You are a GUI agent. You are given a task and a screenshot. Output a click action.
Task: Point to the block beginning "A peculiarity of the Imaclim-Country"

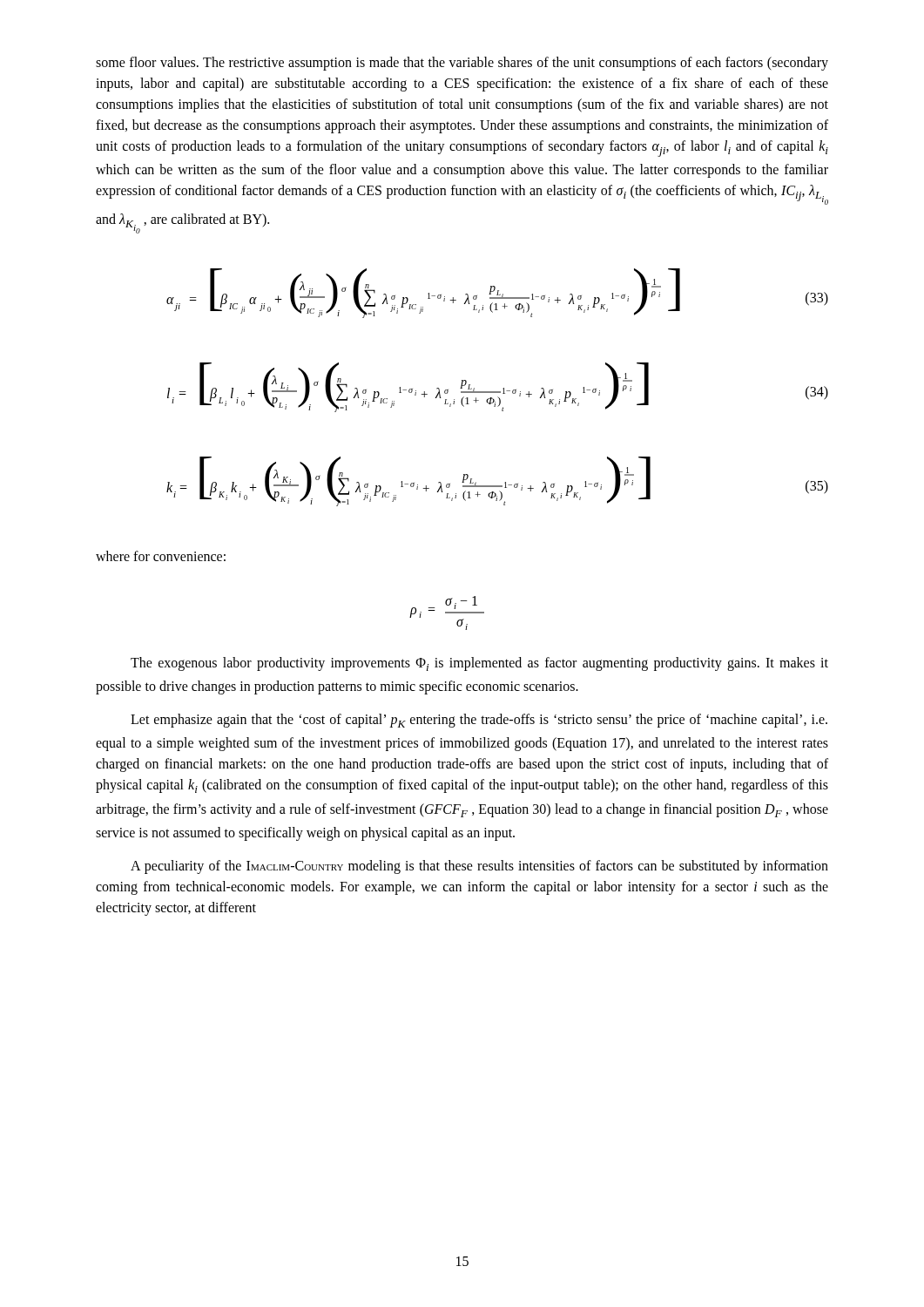coord(462,887)
